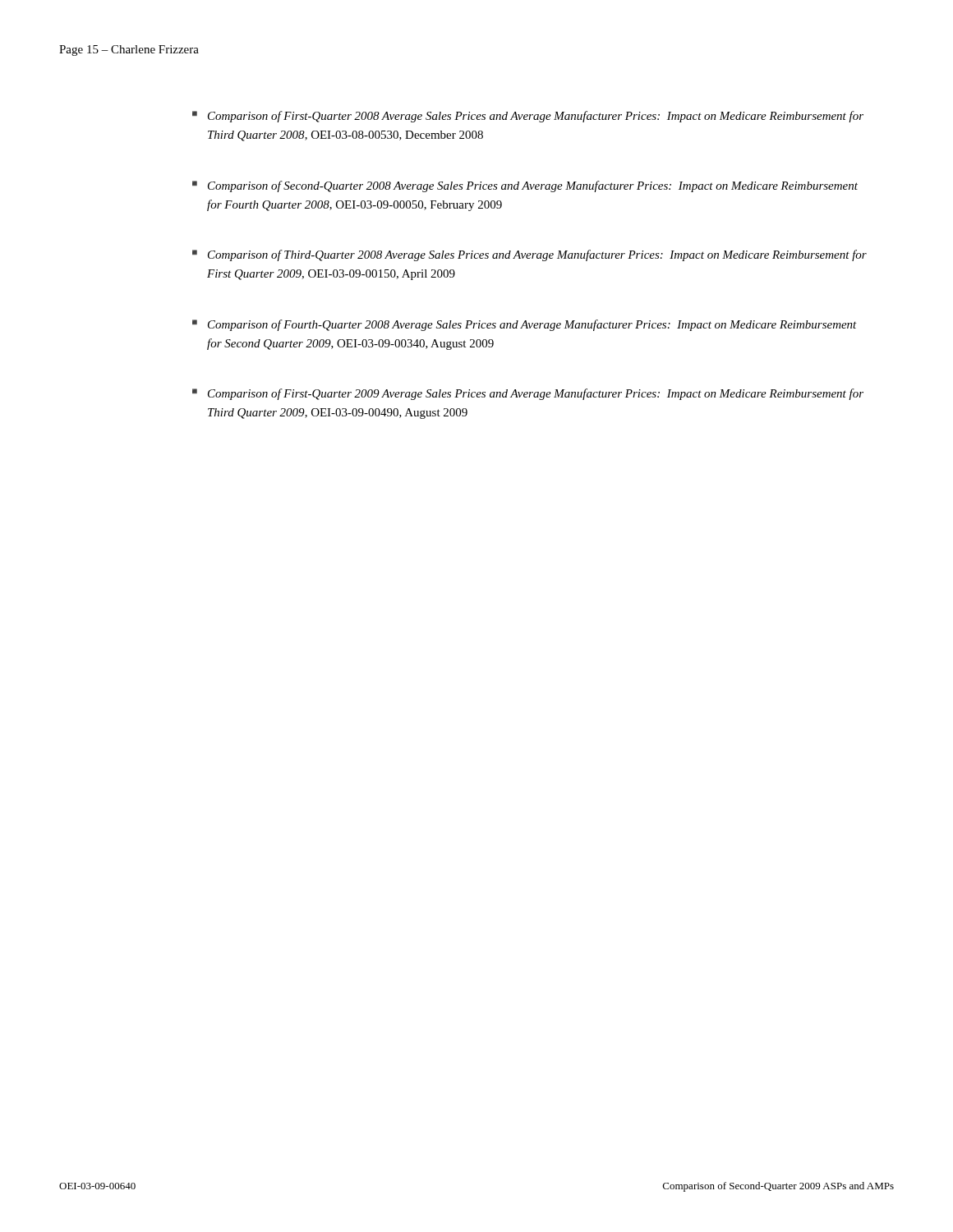
Task: Select the block starting "Comparison of Third-Quarter 2008 Average Sales"
Action: 530,265
